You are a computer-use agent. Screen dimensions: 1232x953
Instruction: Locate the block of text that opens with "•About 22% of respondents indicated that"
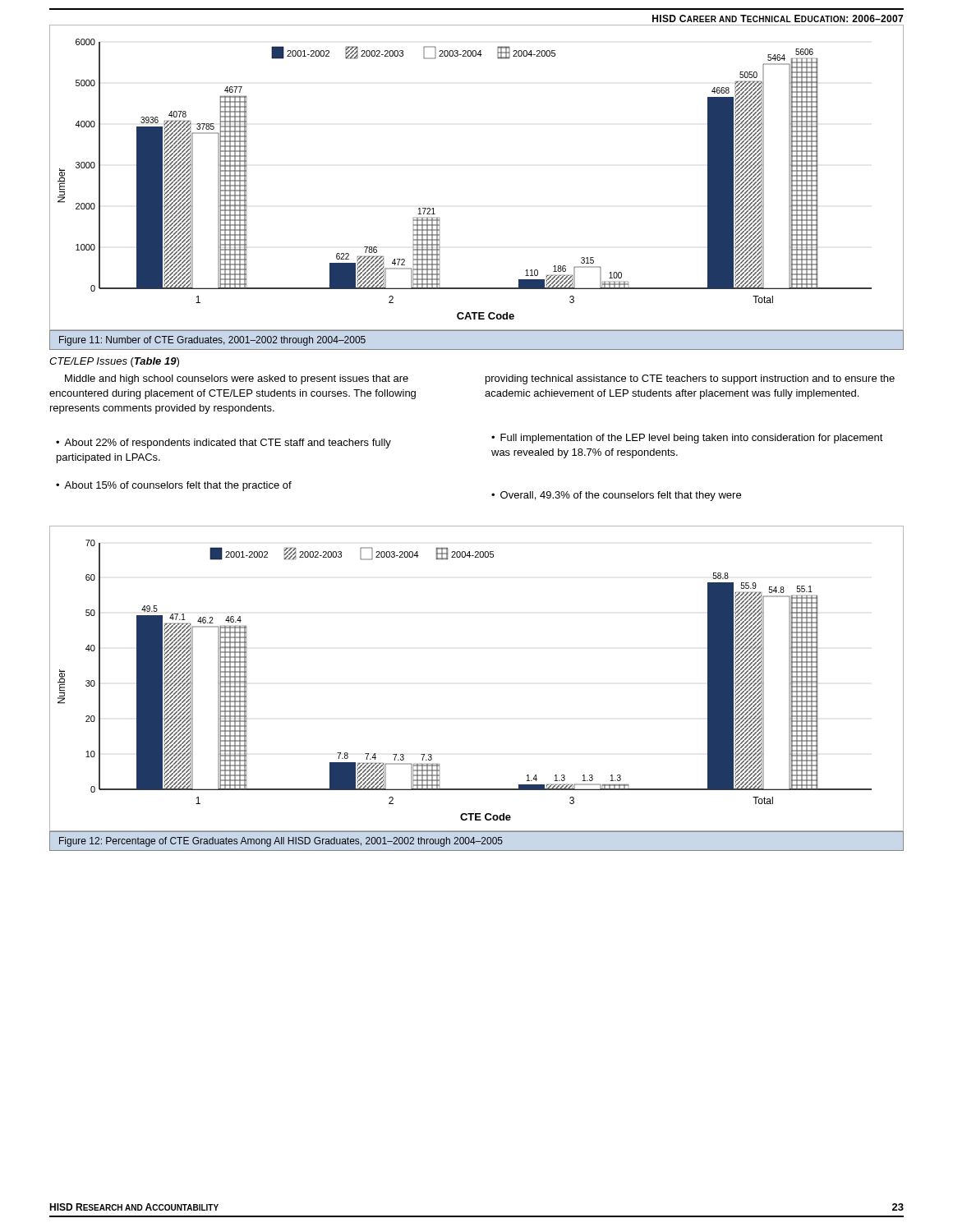pos(223,449)
